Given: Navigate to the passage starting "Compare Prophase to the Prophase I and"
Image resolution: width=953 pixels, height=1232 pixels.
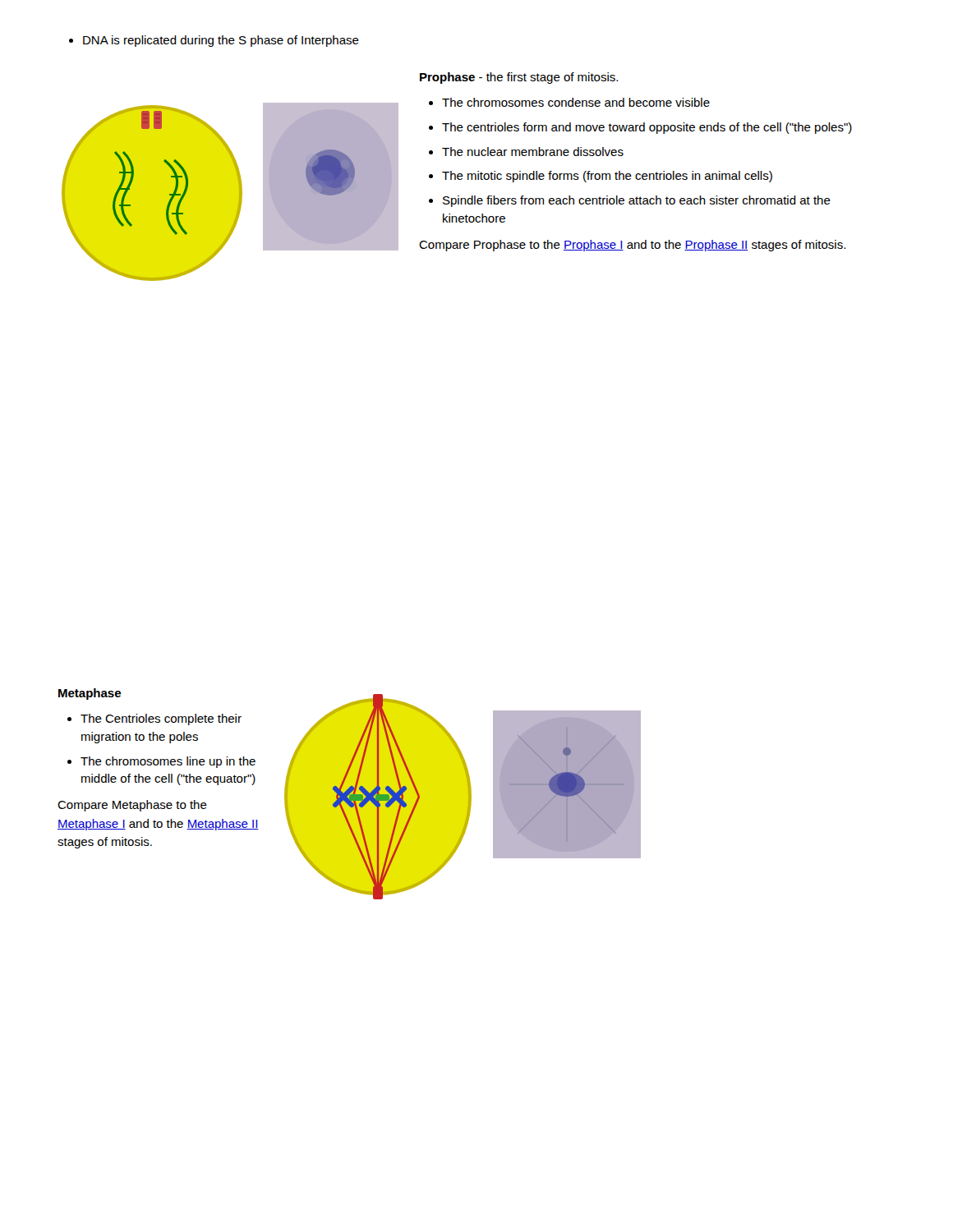Looking at the screenshot, I should tap(633, 244).
